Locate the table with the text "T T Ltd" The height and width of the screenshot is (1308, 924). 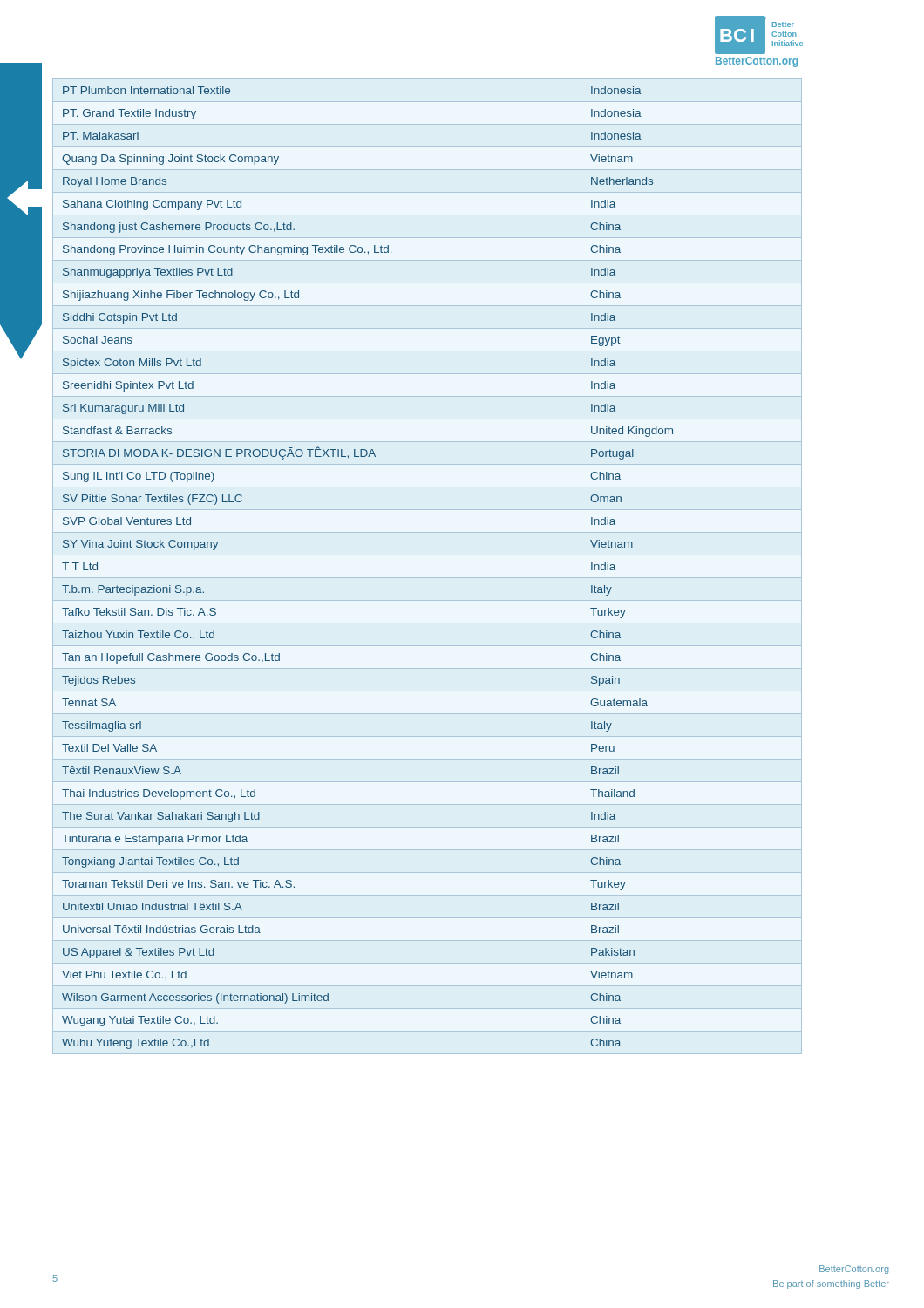point(475,566)
